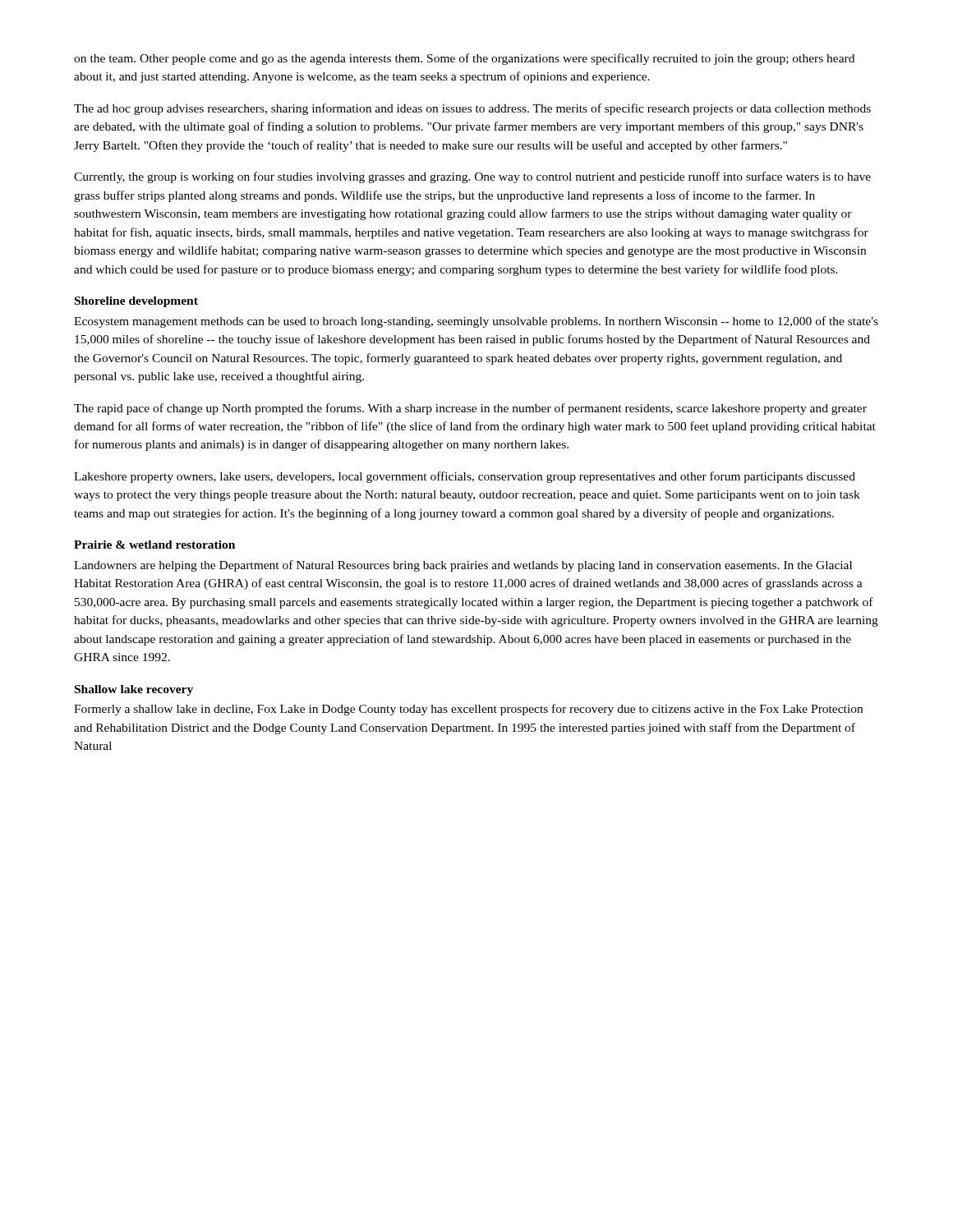Find the text block containing "Ecosystem management methods"

[x=476, y=349]
